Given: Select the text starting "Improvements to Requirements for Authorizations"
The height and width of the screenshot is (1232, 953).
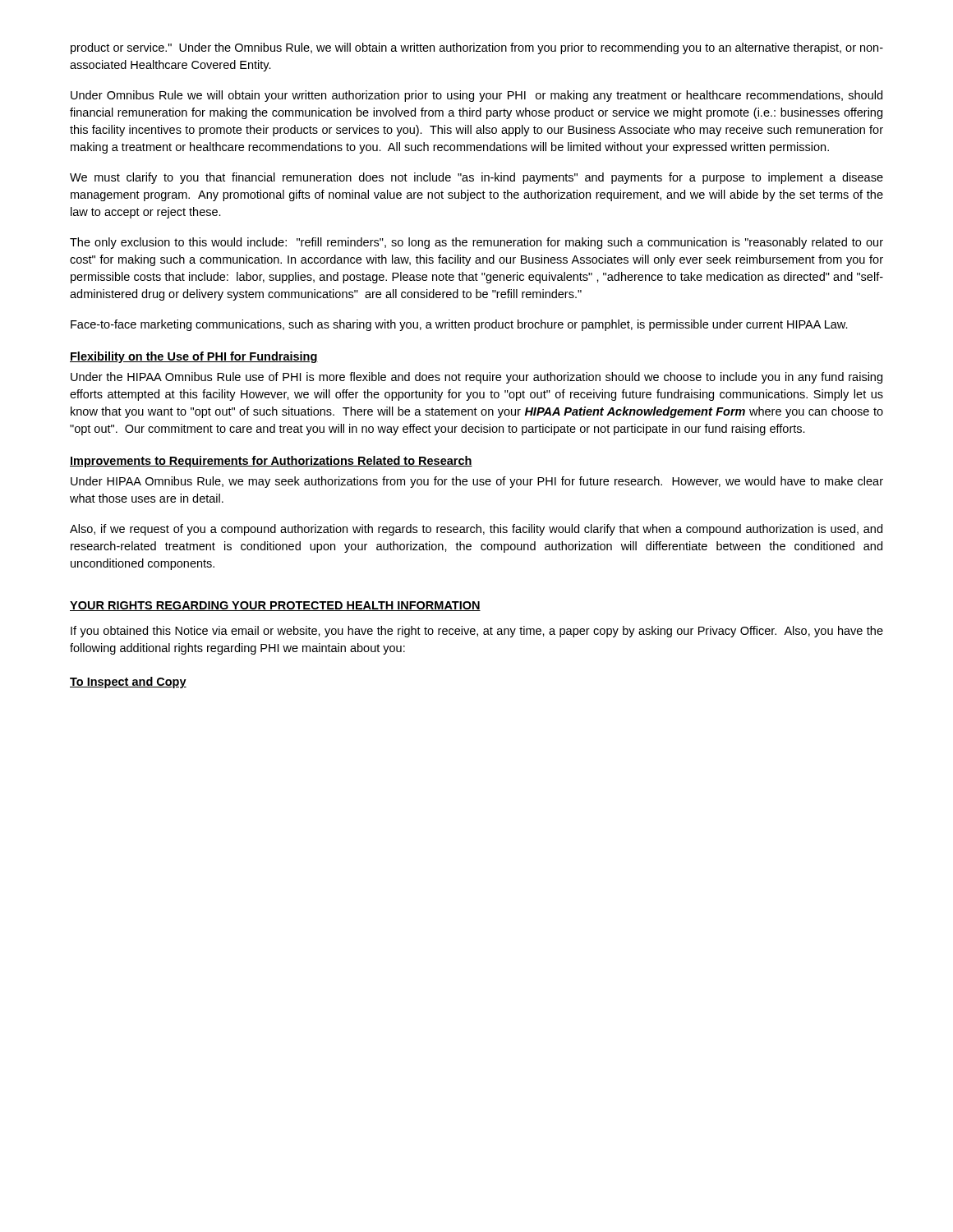Looking at the screenshot, I should click(x=271, y=461).
